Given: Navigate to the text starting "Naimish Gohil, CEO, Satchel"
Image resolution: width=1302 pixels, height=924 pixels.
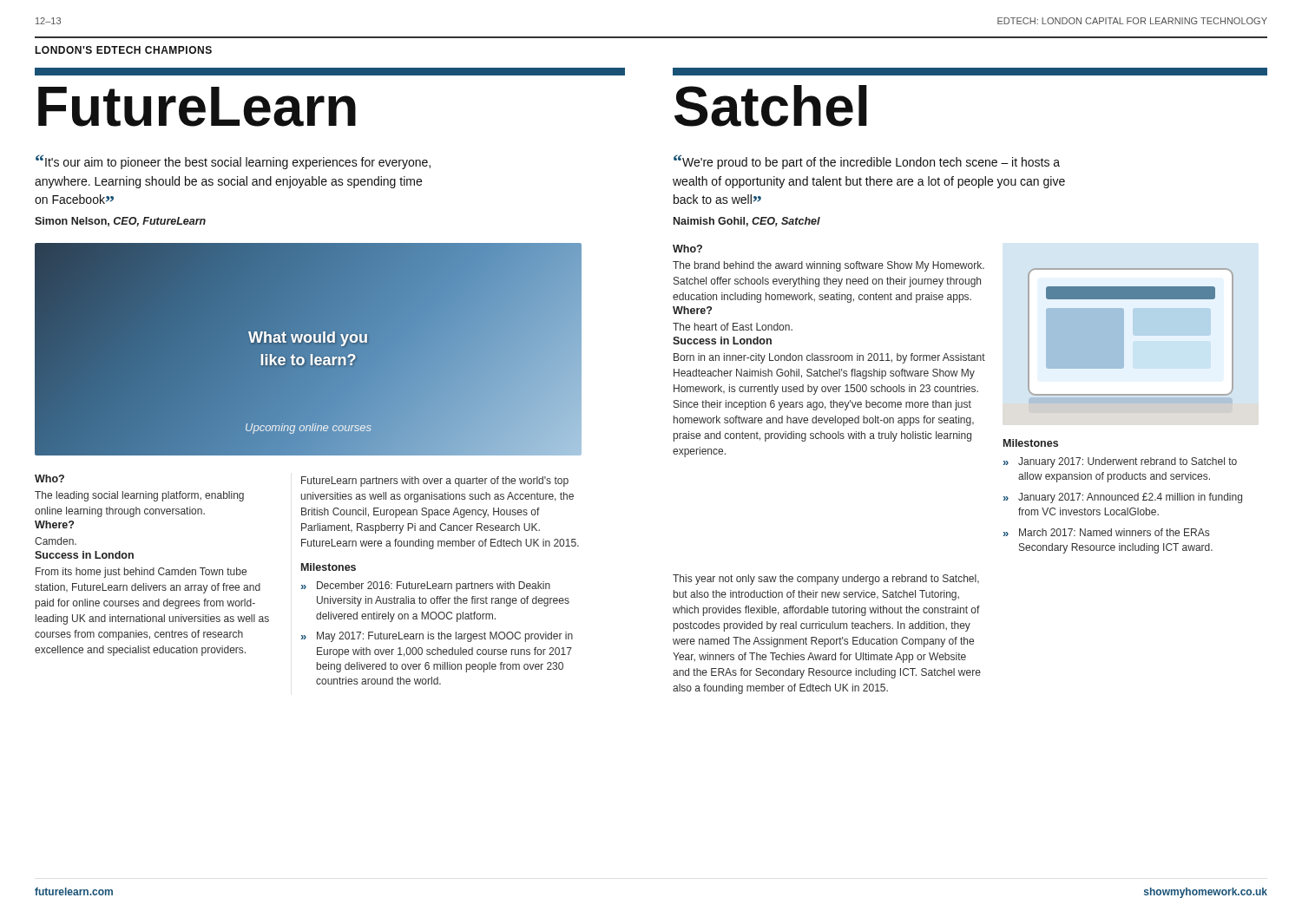Looking at the screenshot, I should tap(746, 221).
